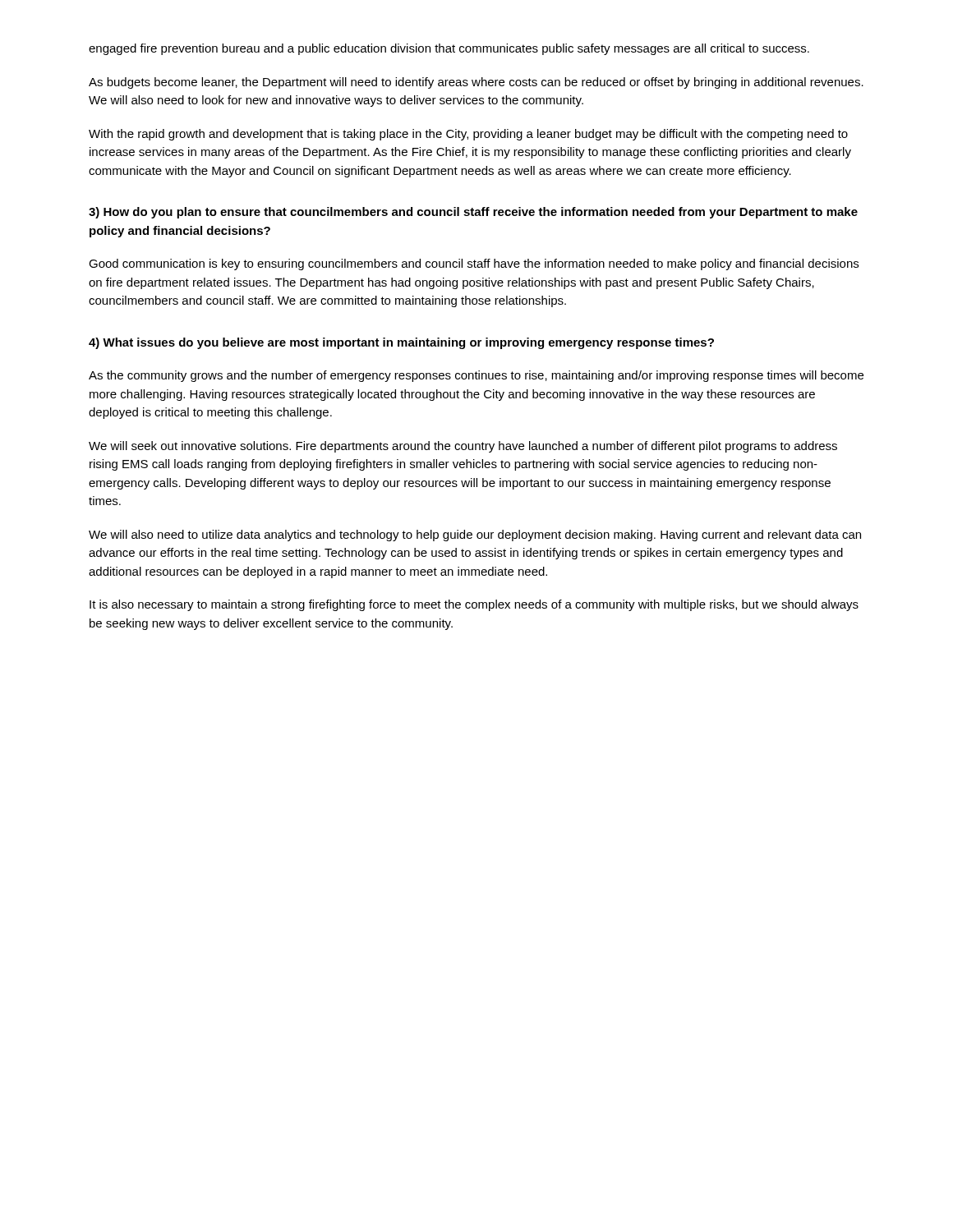Where is the passage that starts "It is also necessary to maintain"?
The width and height of the screenshot is (953, 1232).
tap(474, 613)
